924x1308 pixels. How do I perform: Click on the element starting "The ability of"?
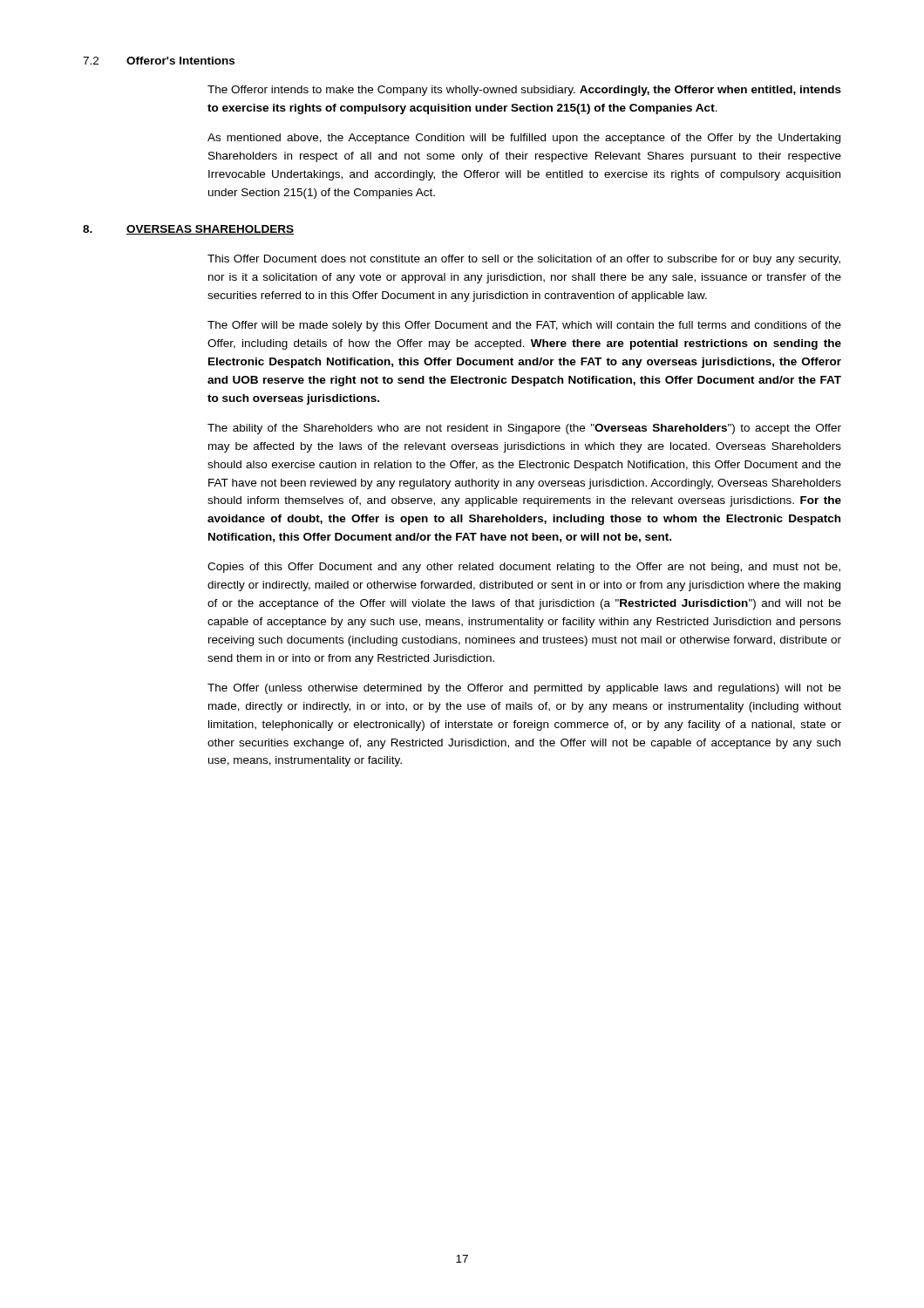tap(524, 482)
